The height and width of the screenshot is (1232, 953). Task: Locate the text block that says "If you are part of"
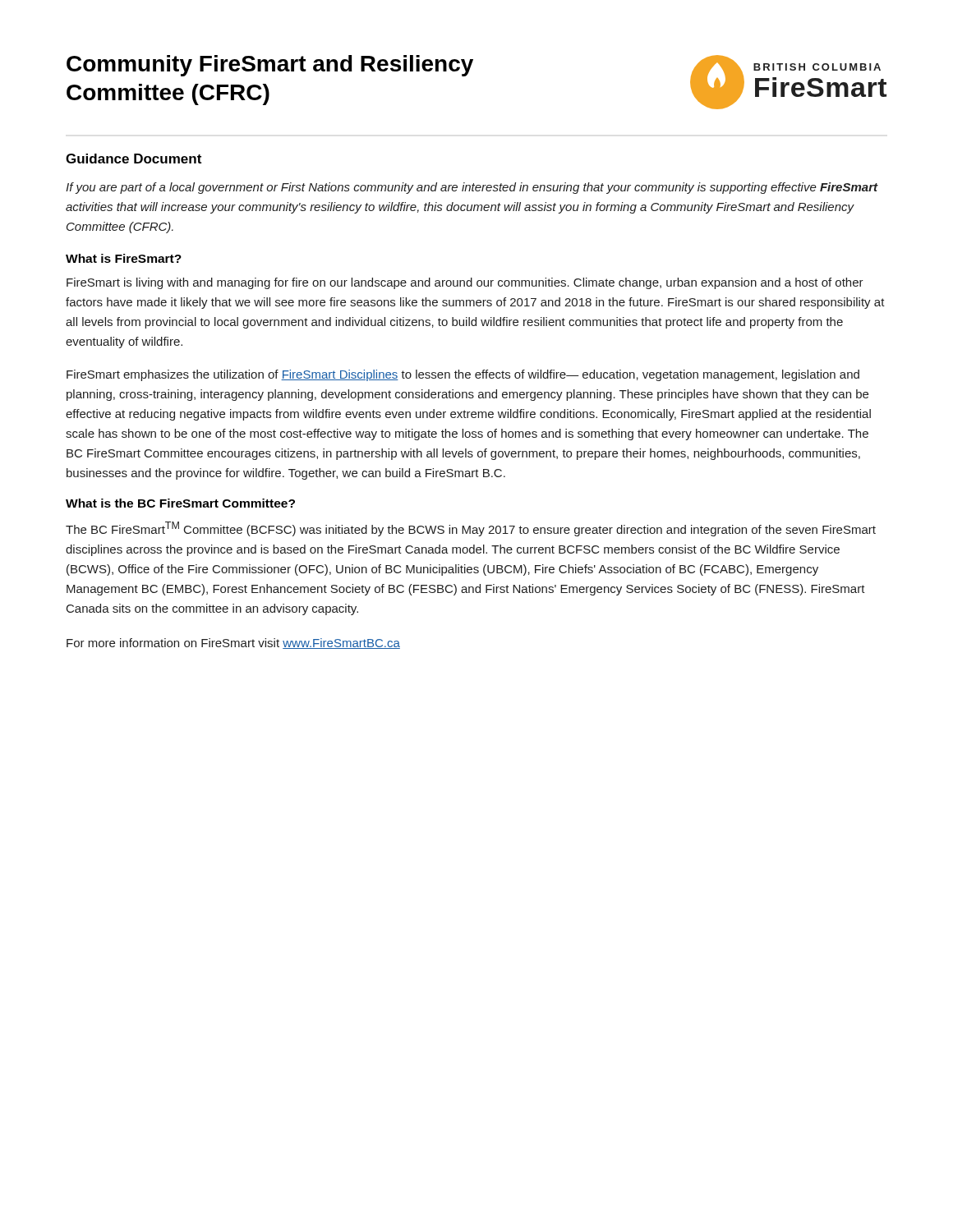[476, 207]
